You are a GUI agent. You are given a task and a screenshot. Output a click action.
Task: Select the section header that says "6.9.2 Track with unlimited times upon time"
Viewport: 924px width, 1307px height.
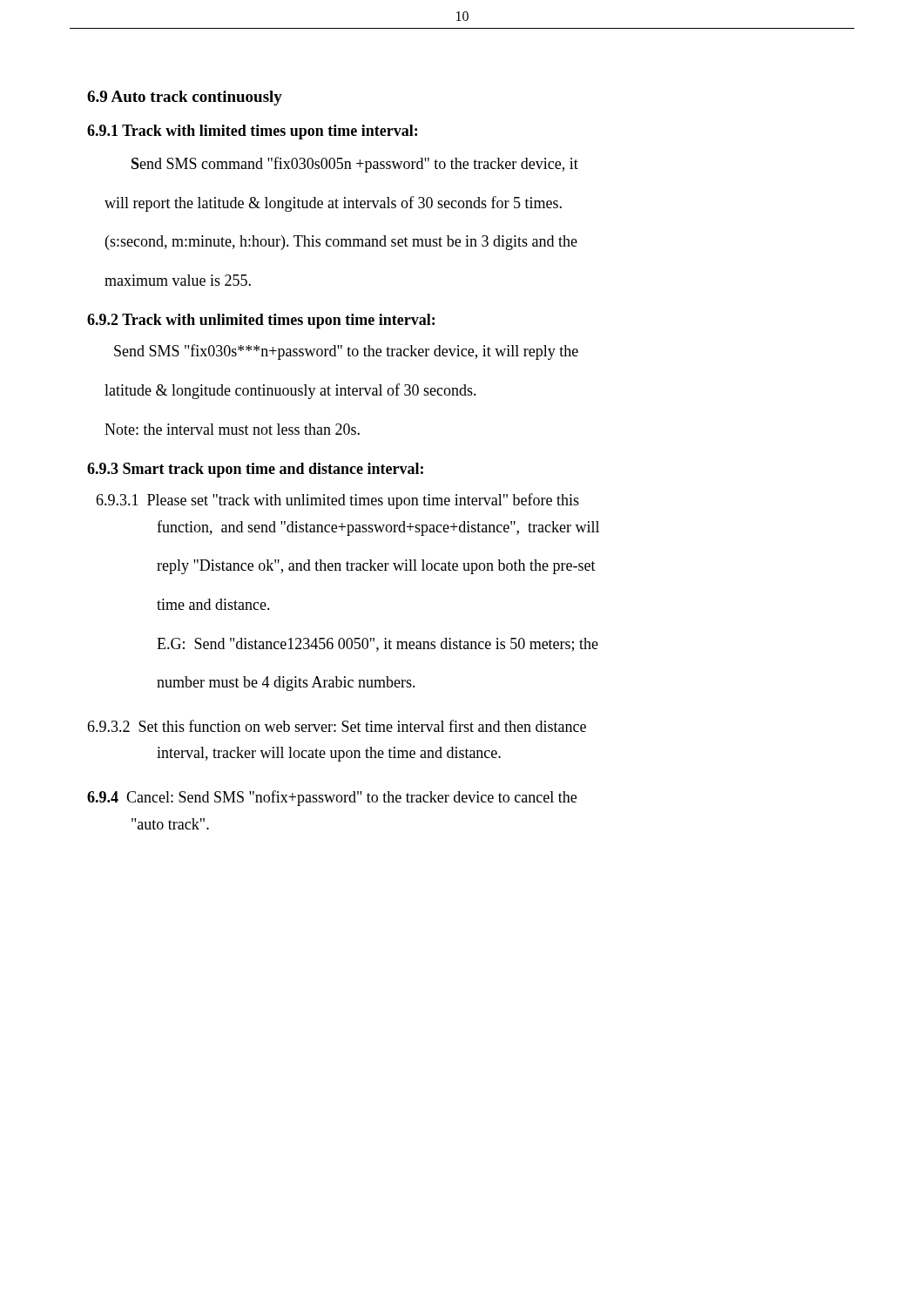(x=262, y=320)
